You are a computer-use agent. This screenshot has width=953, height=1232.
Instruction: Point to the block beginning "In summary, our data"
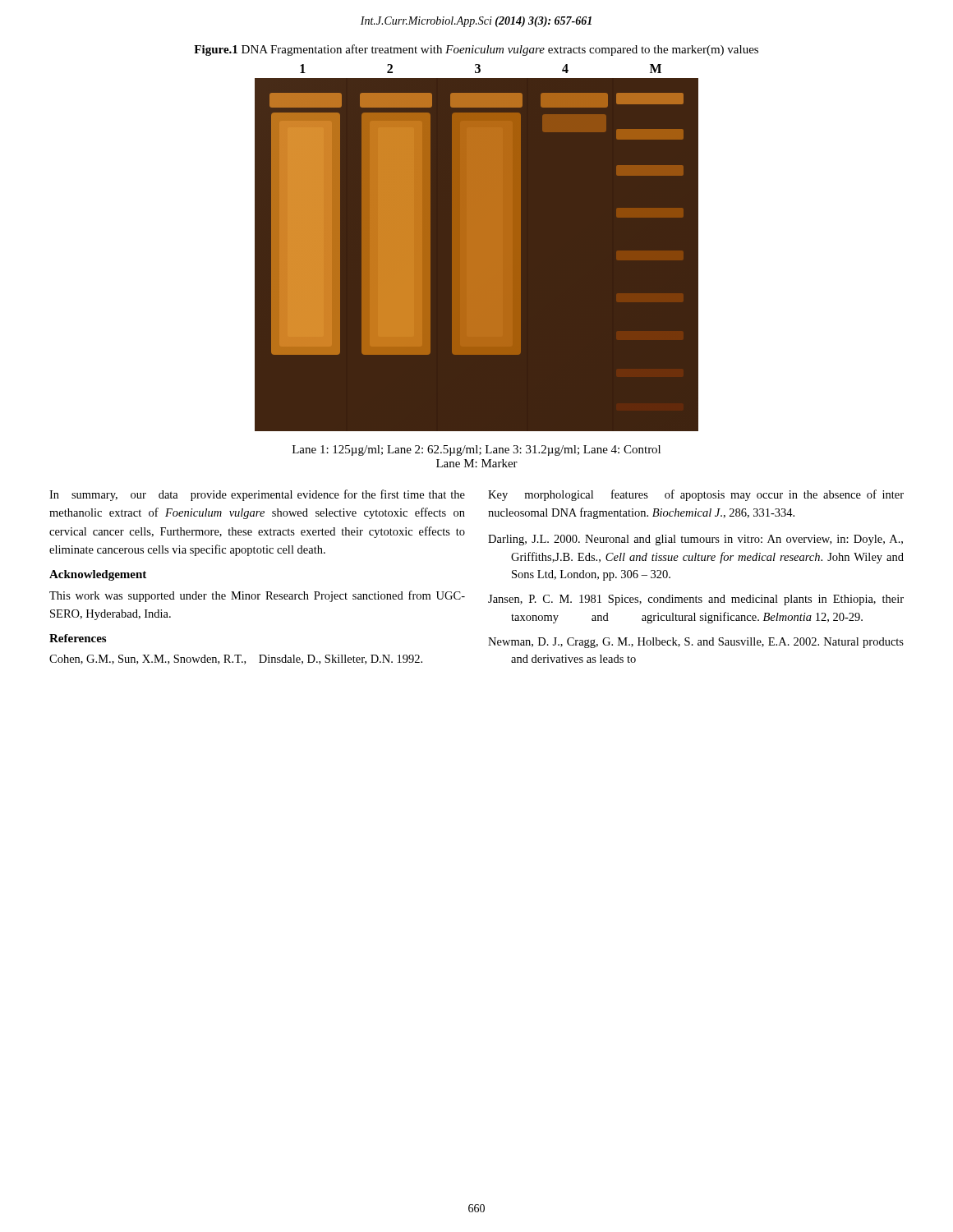(x=257, y=522)
